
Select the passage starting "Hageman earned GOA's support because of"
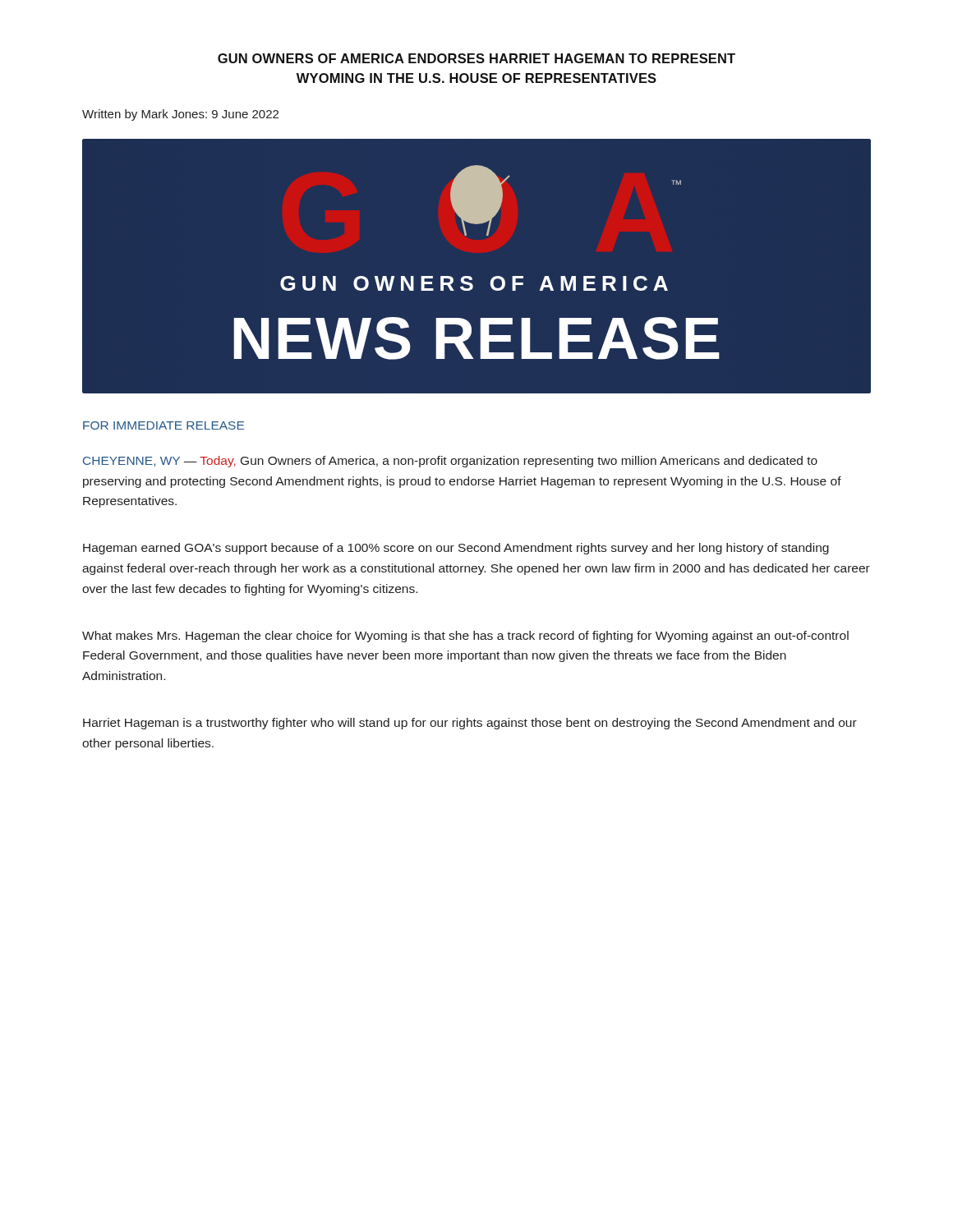click(476, 568)
